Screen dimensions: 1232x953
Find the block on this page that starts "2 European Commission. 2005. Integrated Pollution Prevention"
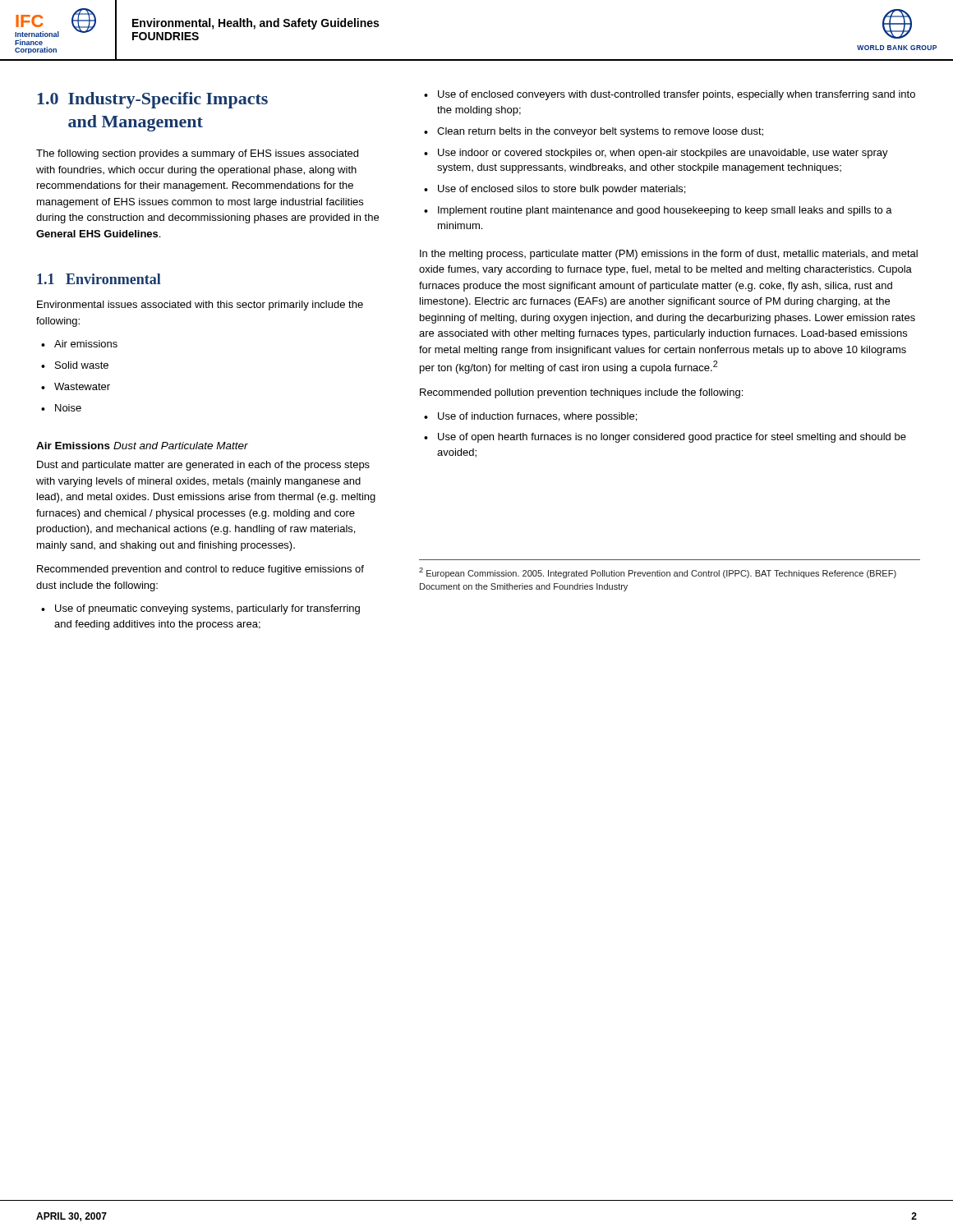[658, 579]
